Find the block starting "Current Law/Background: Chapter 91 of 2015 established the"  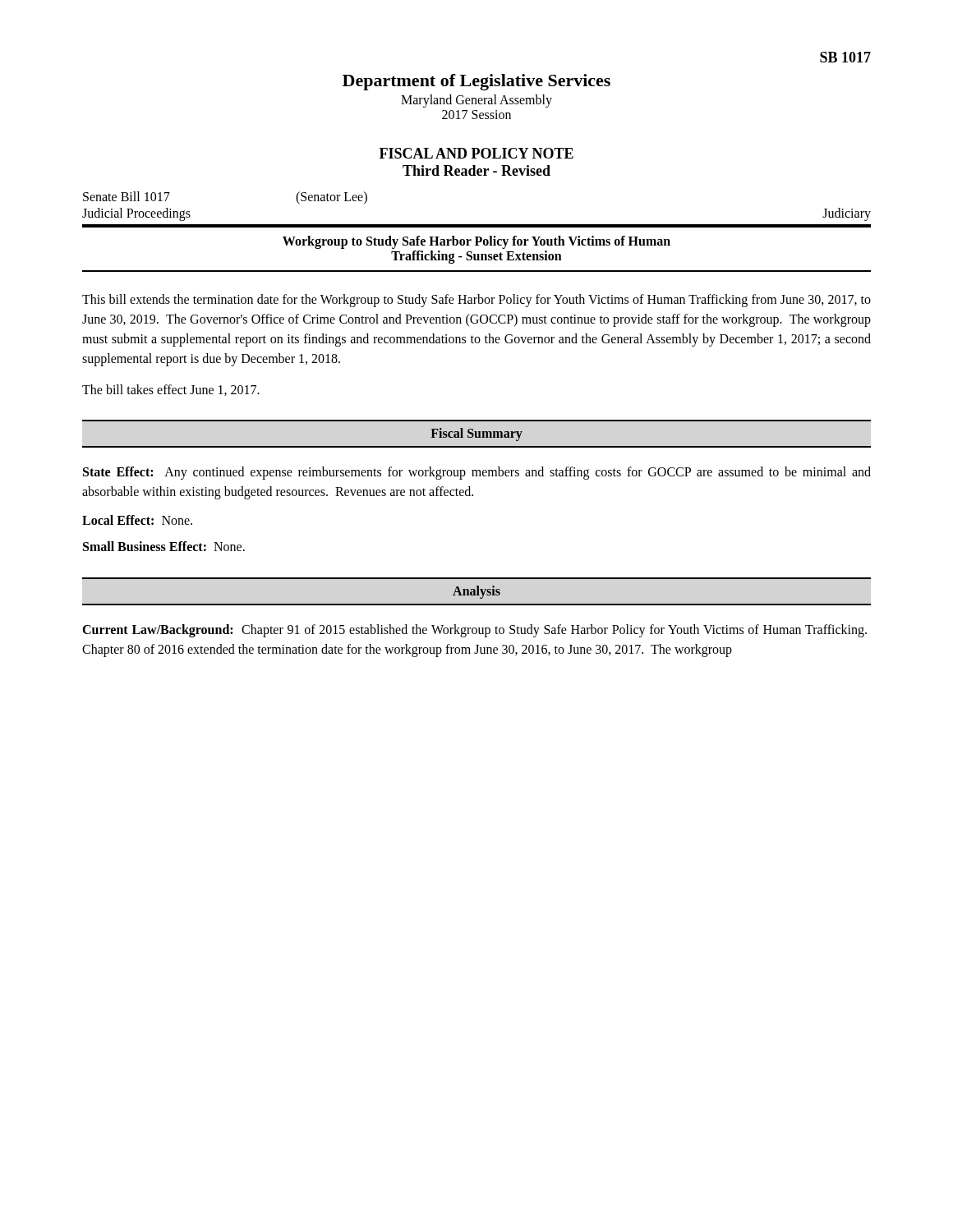click(476, 639)
